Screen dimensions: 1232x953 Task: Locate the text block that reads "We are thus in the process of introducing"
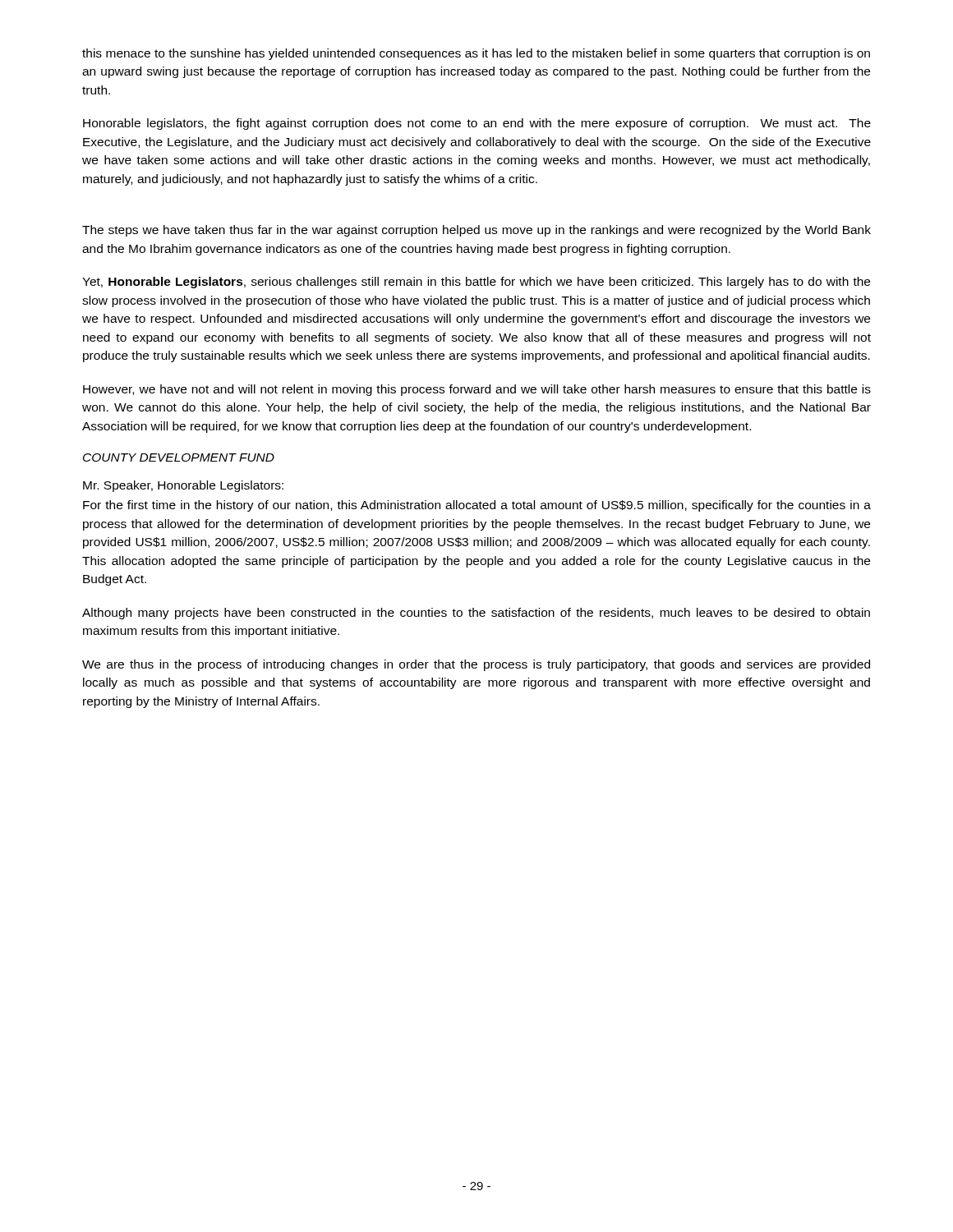point(476,682)
